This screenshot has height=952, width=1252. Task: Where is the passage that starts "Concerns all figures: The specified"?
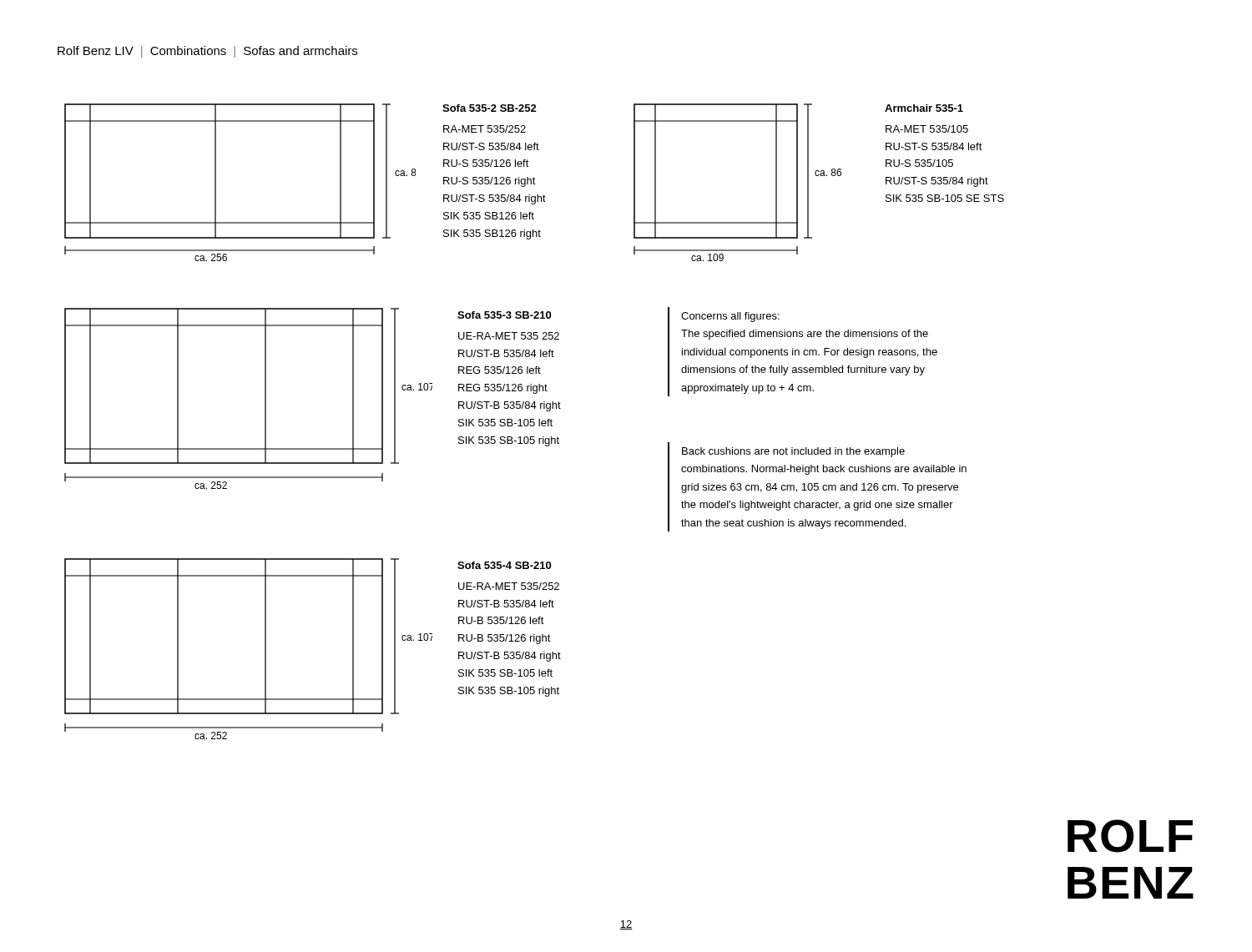pos(809,352)
